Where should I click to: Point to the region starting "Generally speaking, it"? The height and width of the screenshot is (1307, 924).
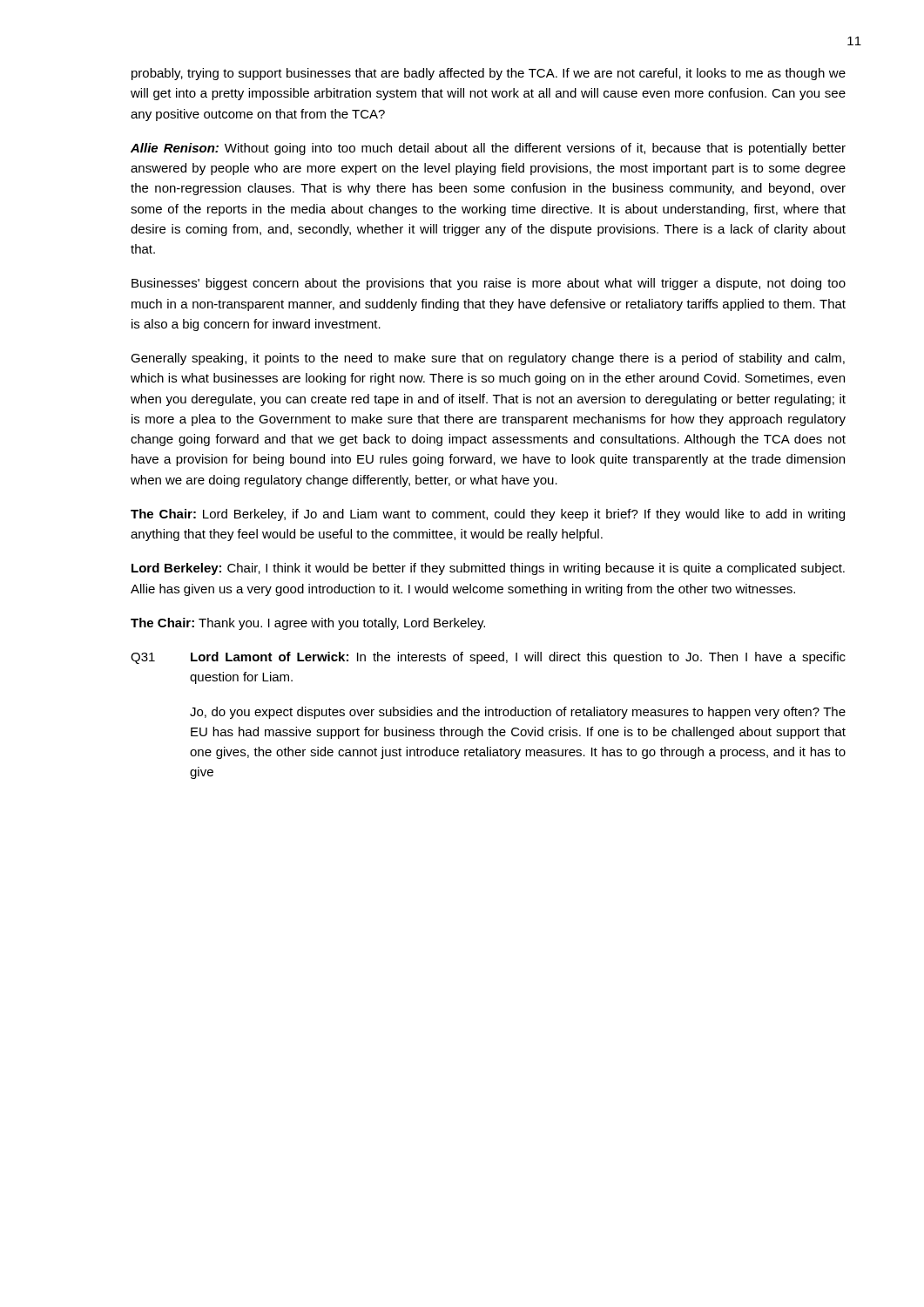click(x=488, y=418)
